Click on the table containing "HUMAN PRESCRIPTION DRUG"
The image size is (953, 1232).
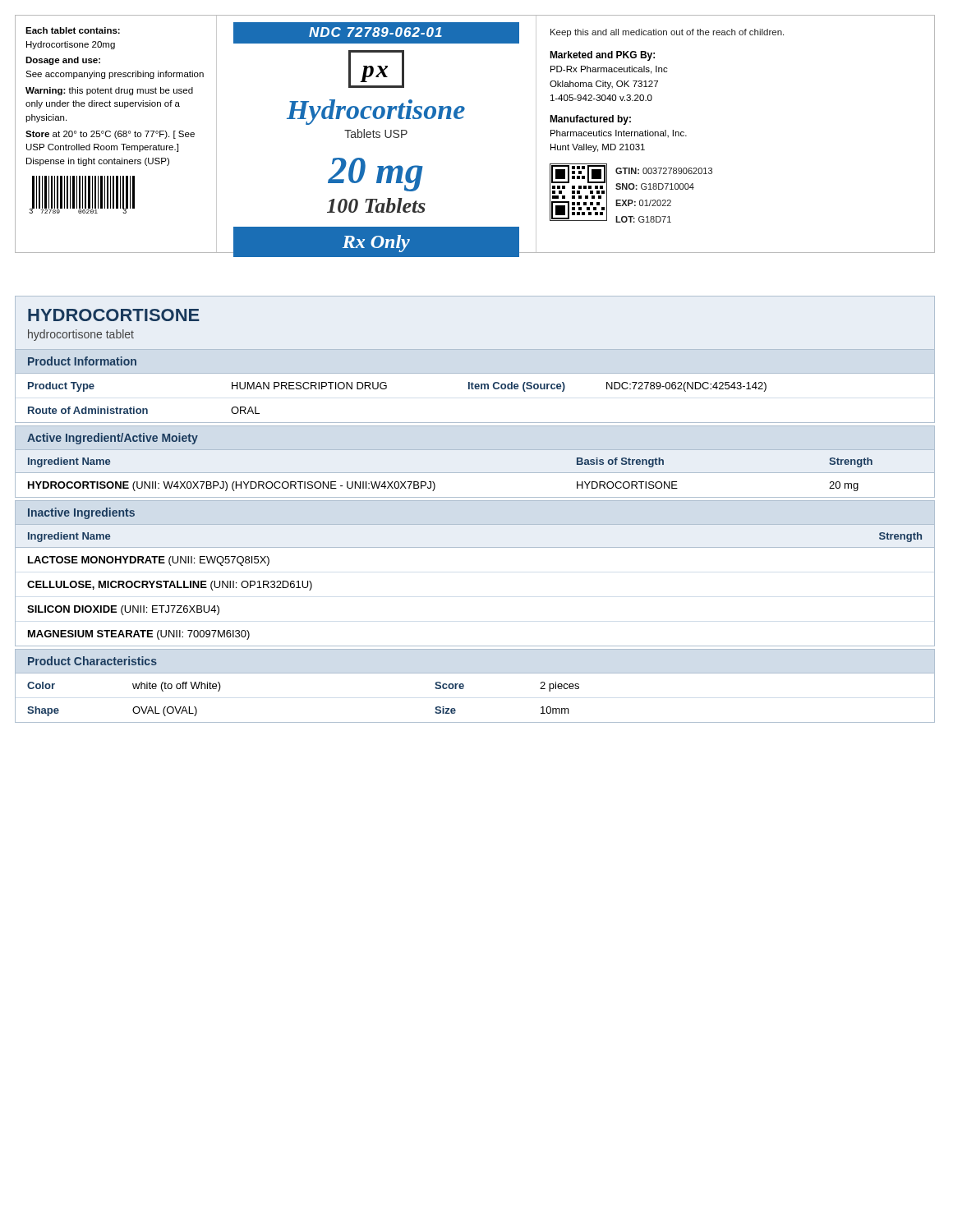(x=475, y=386)
